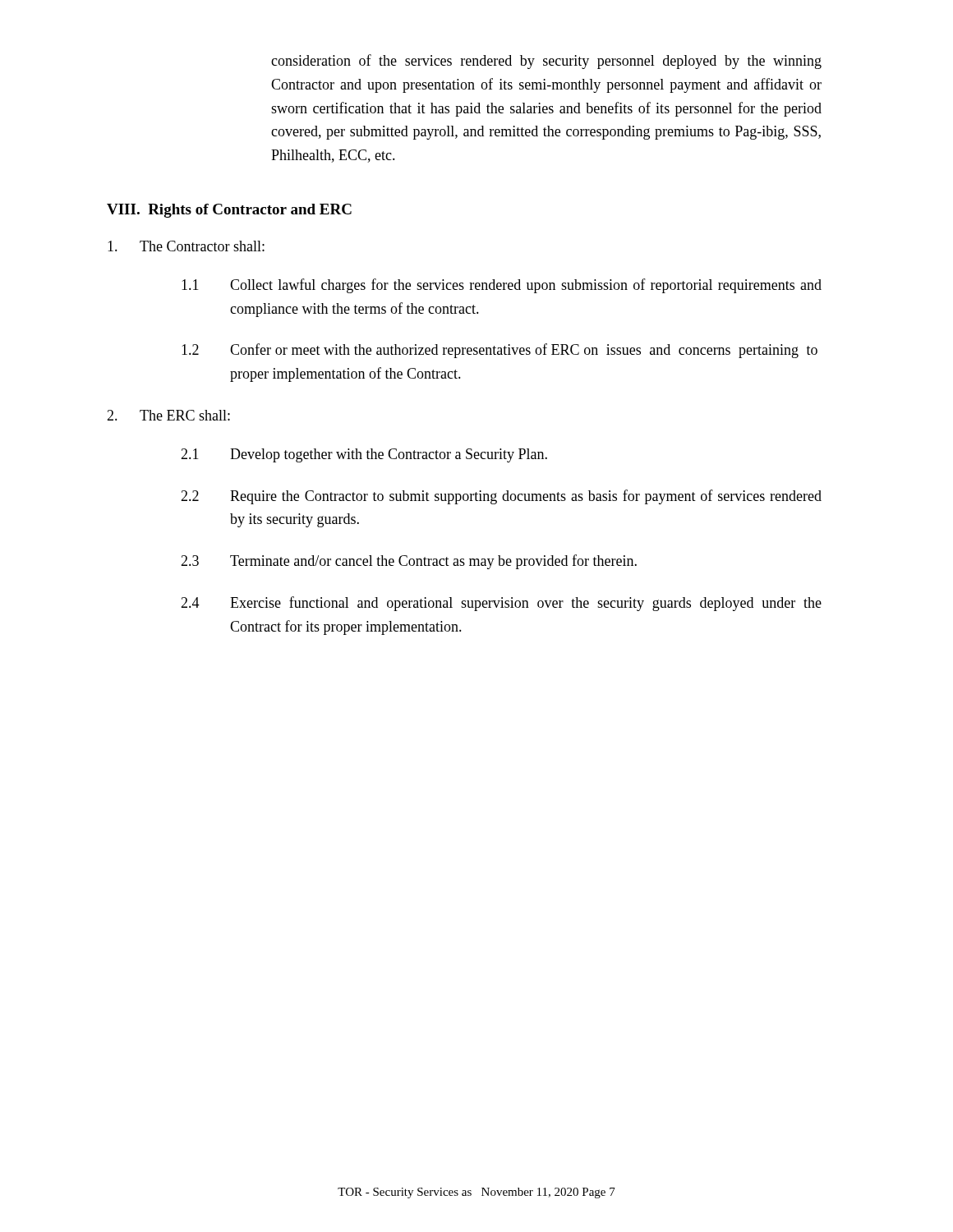The height and width of the screenshot is (1232, 953).
Task: Find the list item that reads "2. The ERC"
Action: [x=168, y=415]
